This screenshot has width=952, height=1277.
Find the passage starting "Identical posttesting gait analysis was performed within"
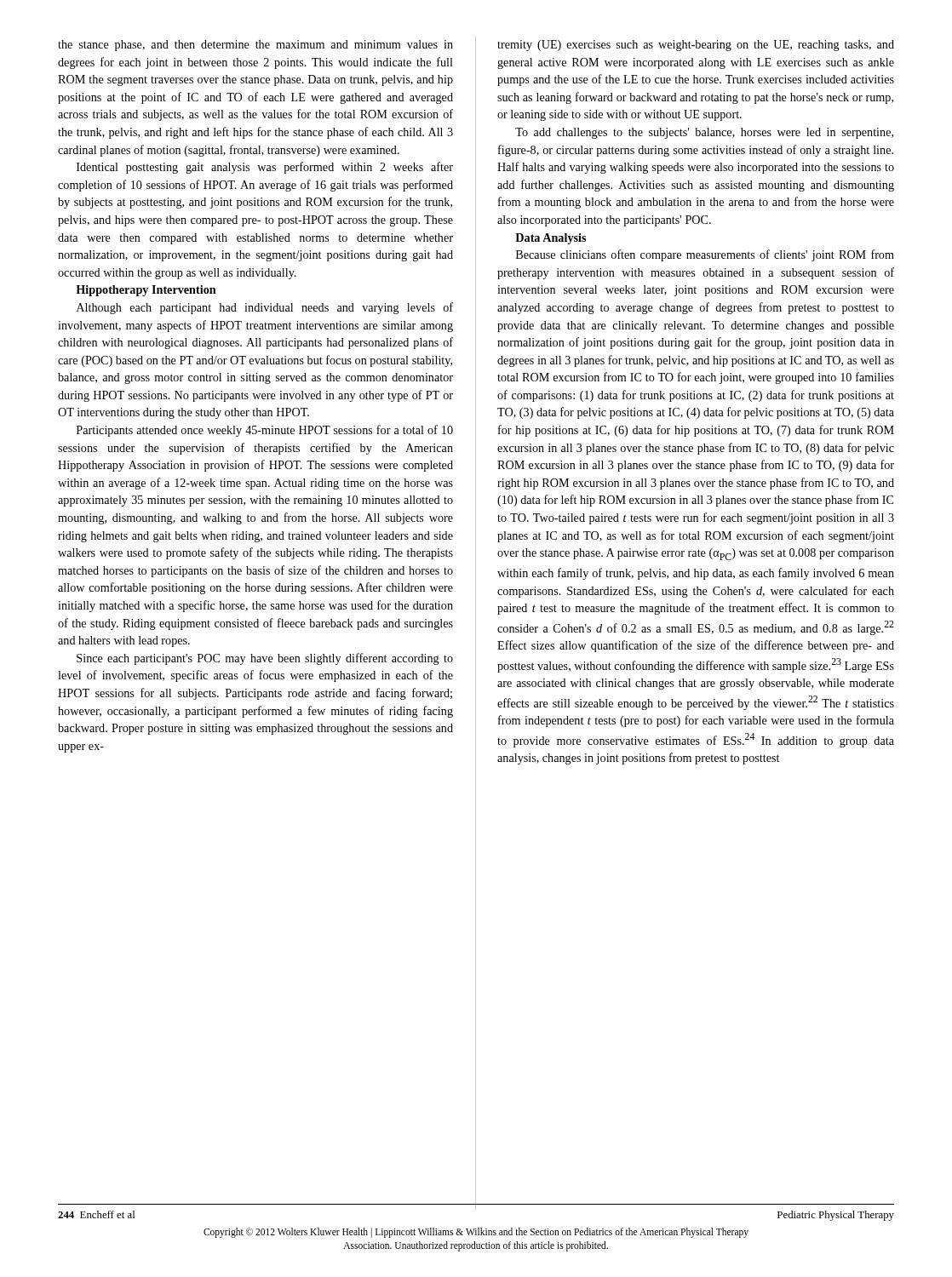(255, 220)
